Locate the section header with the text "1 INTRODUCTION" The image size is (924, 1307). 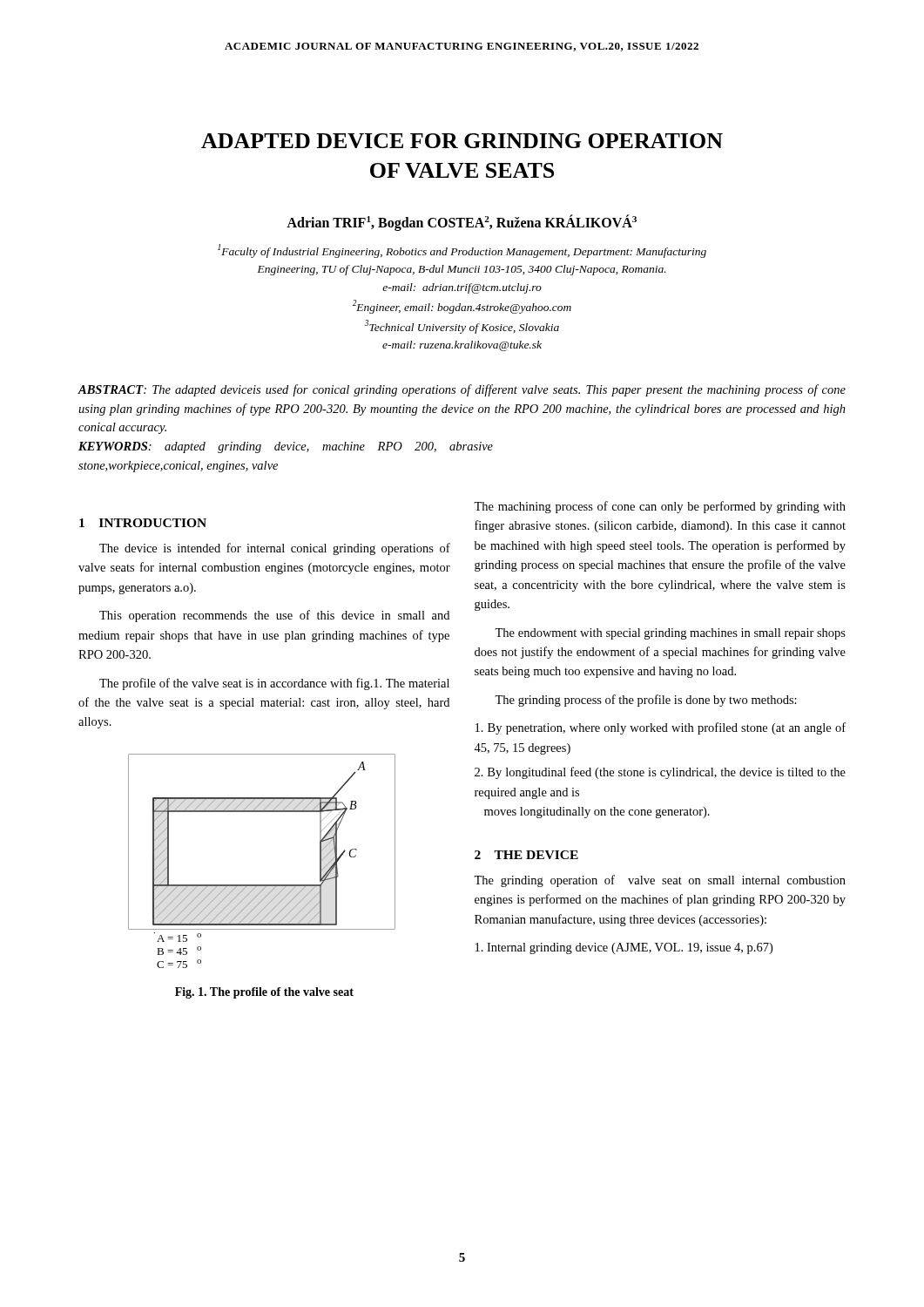tap(142, 522)
